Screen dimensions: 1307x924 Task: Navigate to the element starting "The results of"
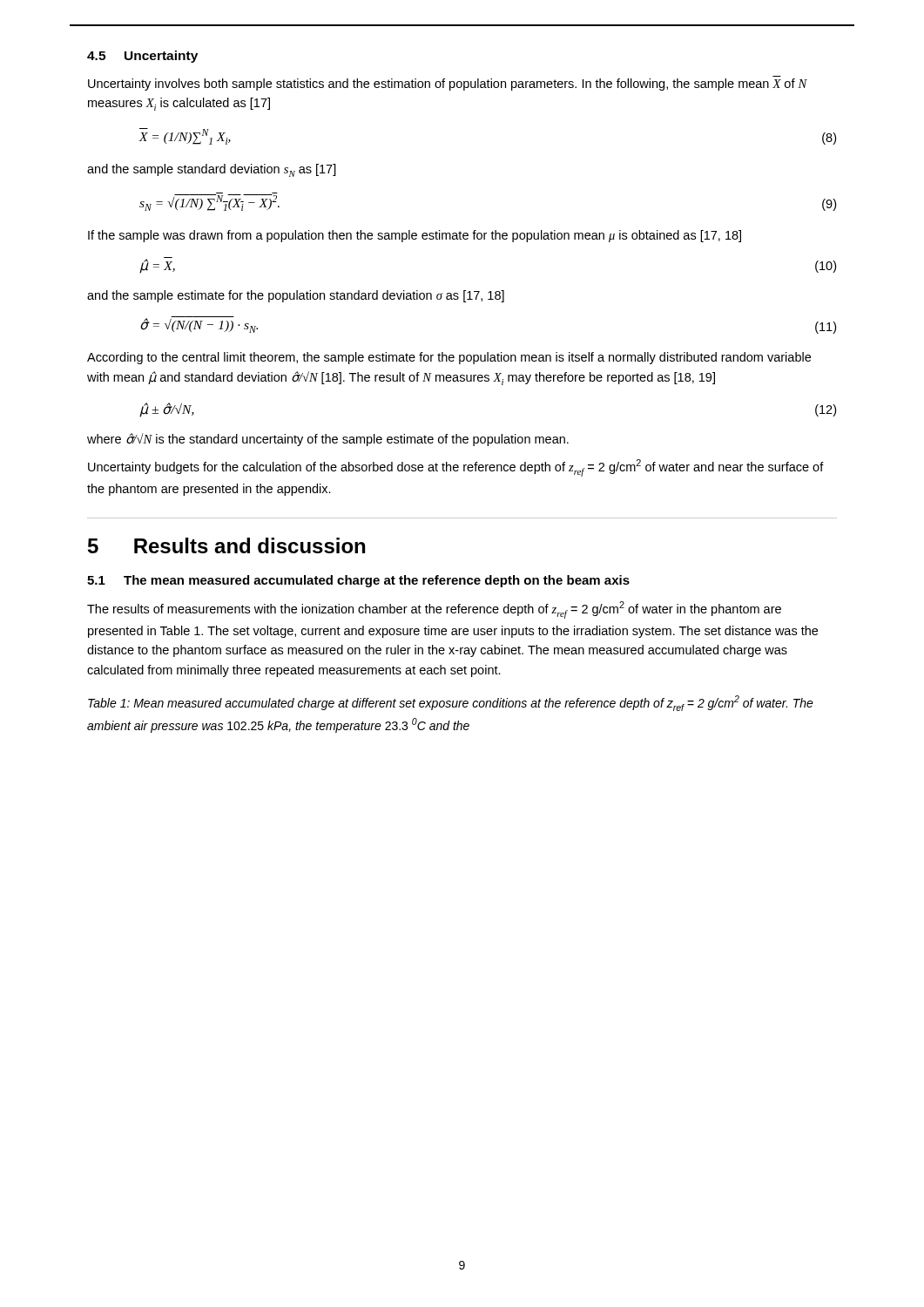[x=453, y=638]
